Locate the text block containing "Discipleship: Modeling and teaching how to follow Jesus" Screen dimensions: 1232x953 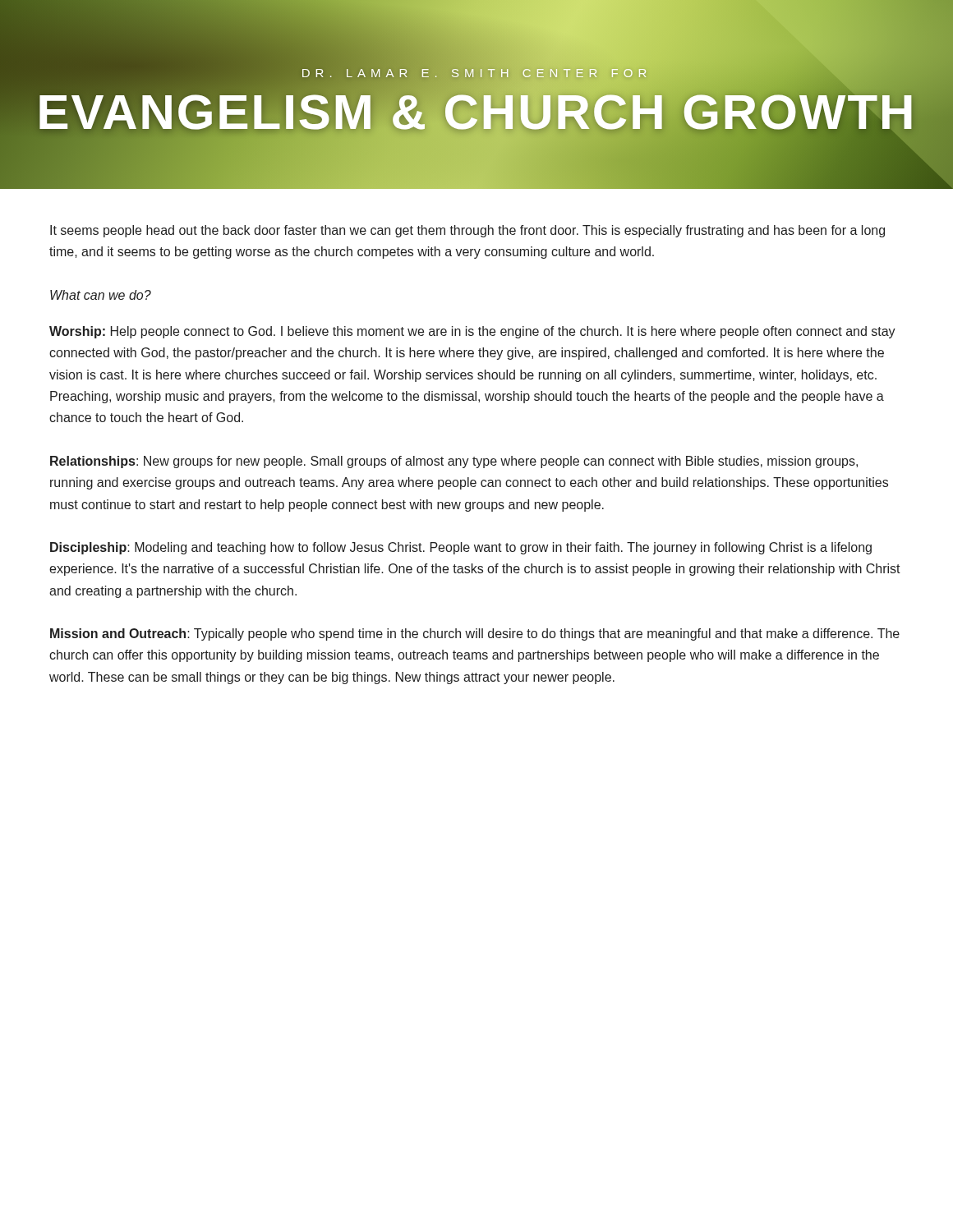pyautogui.click(x=475, y=569)
